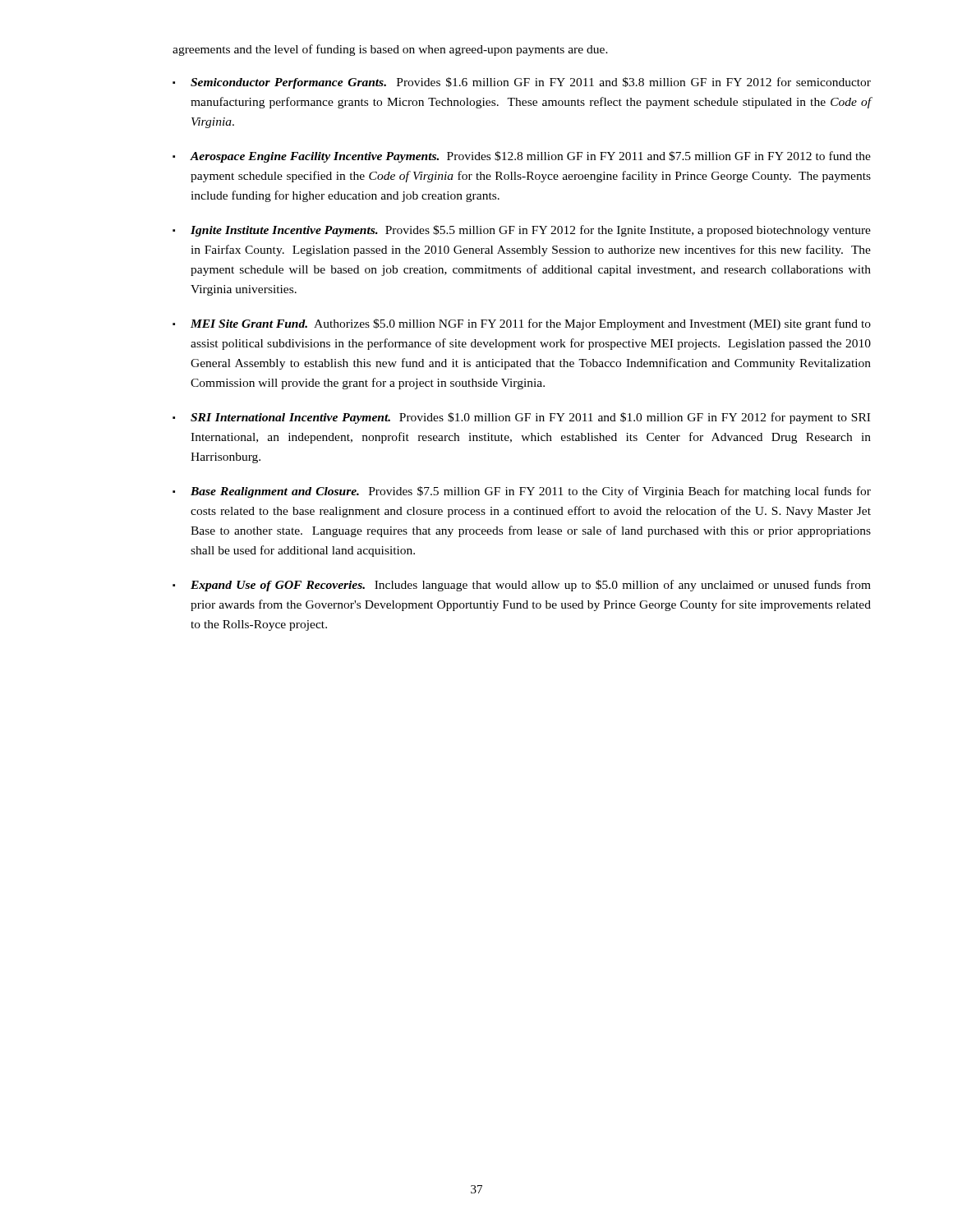Screen dimensions: 1232x953
Task: Find the passage starting "▪ MEI Site Grant Fund."
Action: pos(522,353)
